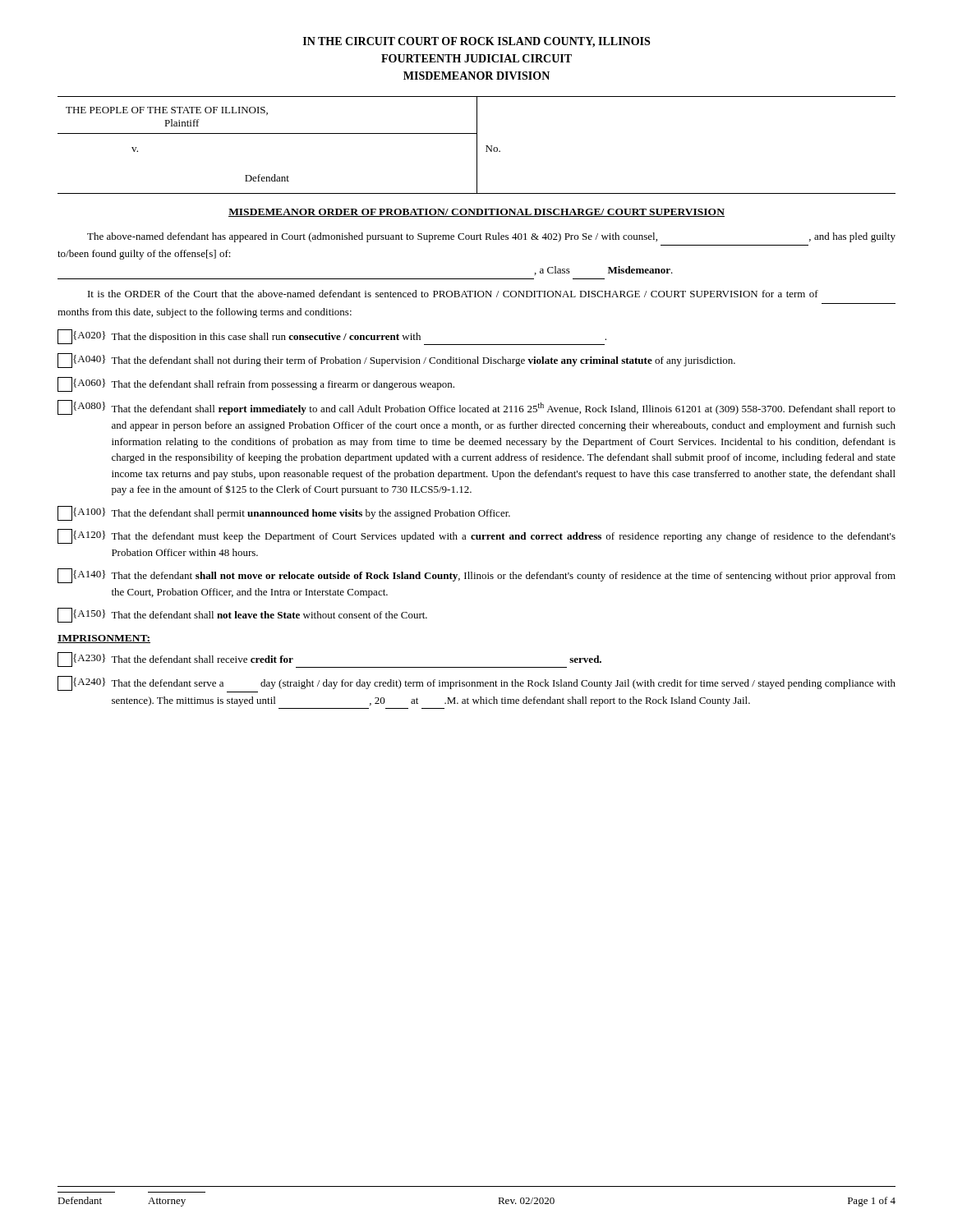Click on the list item that reads "{A060} That the defendant shall"
Viewport: 953px width, 1232px height.
[256, 384]
